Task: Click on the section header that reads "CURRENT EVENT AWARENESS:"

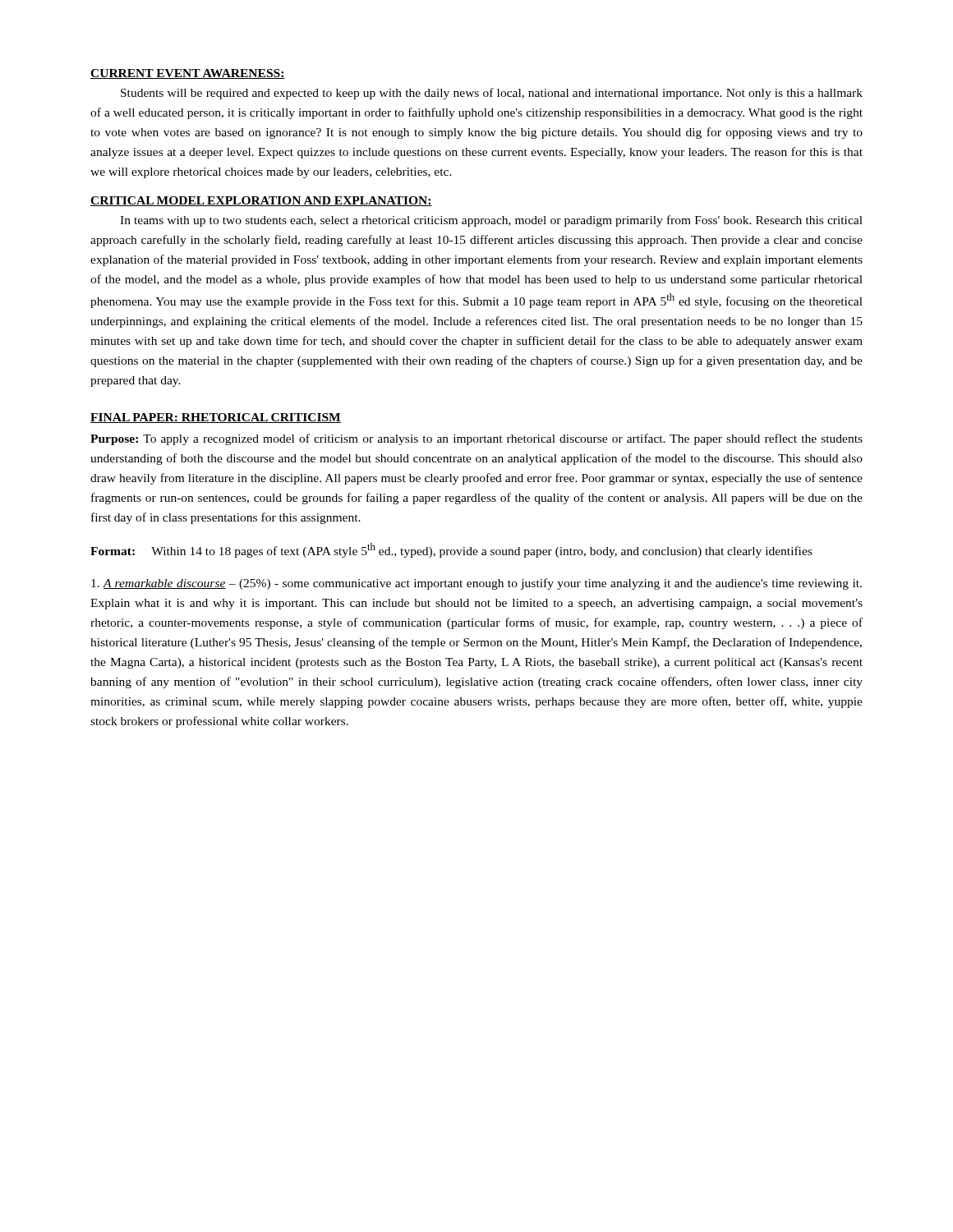Action: point(187,73)
